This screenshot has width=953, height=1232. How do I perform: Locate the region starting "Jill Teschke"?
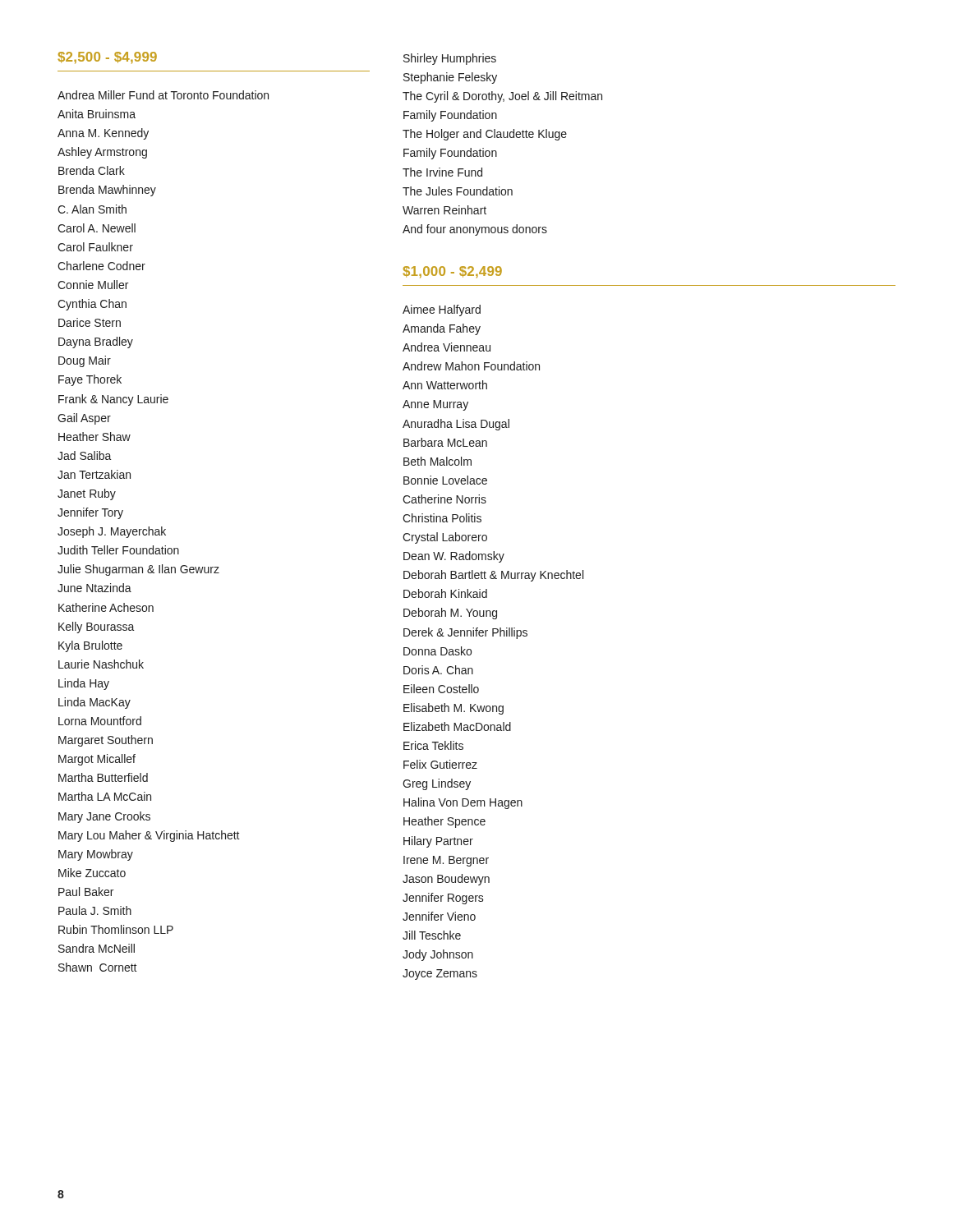click(x=432, y=935)
